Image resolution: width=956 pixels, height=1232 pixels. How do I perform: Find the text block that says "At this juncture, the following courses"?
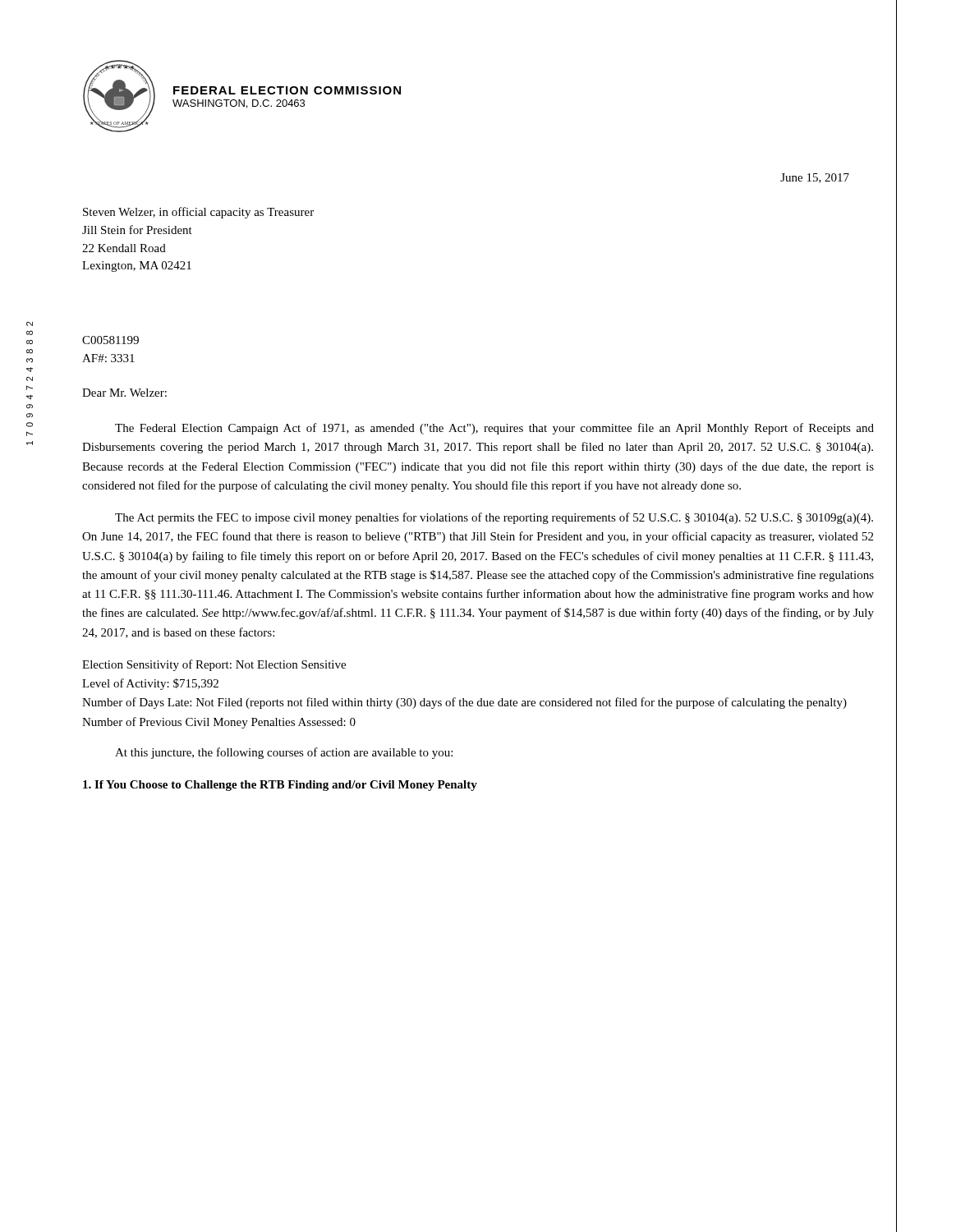tap(284, 752)
